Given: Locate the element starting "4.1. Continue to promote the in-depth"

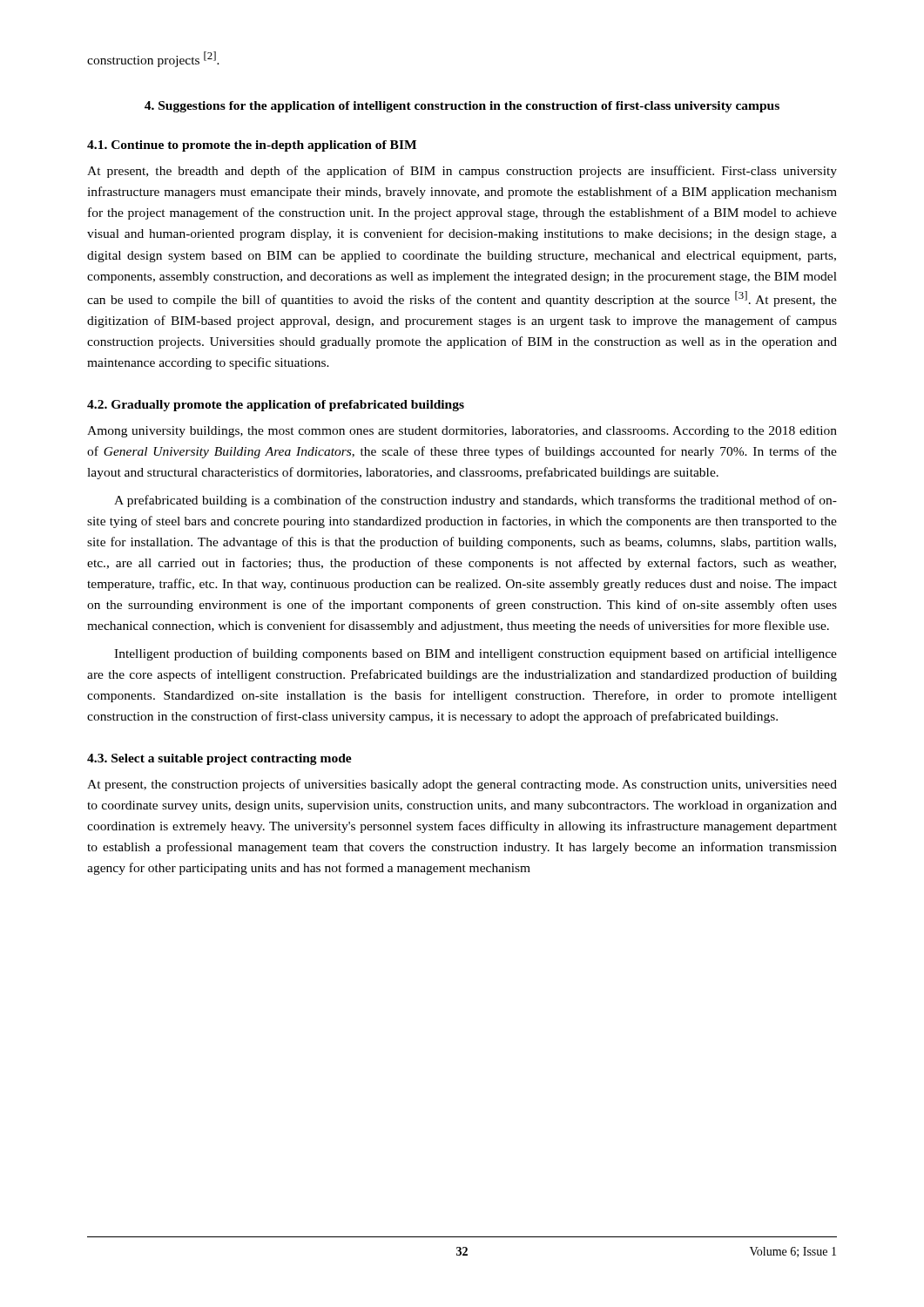Looking at the screenshot, I should (252, 146).
